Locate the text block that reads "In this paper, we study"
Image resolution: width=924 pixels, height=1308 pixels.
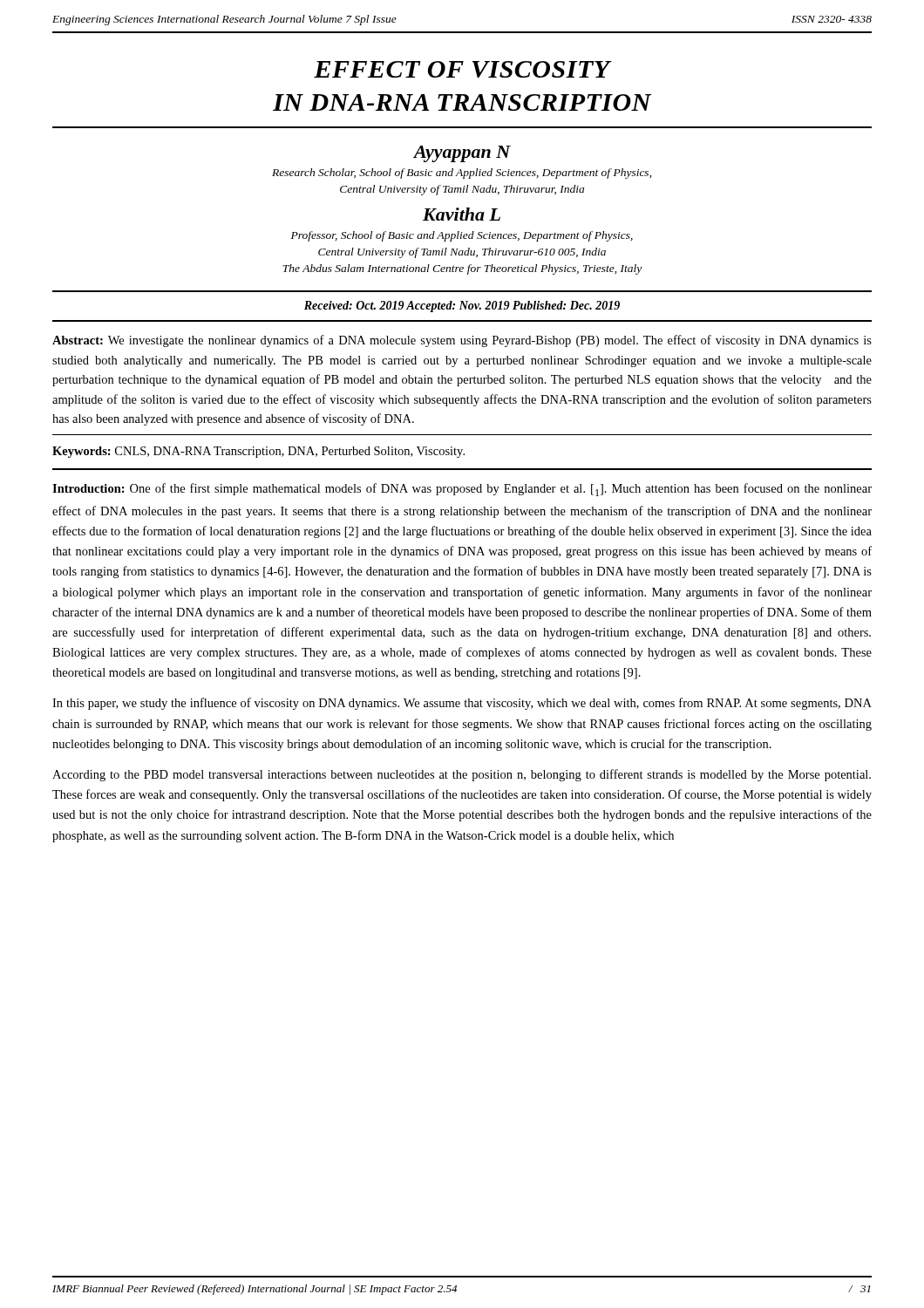pyautogui.click(x=462, y=723)
